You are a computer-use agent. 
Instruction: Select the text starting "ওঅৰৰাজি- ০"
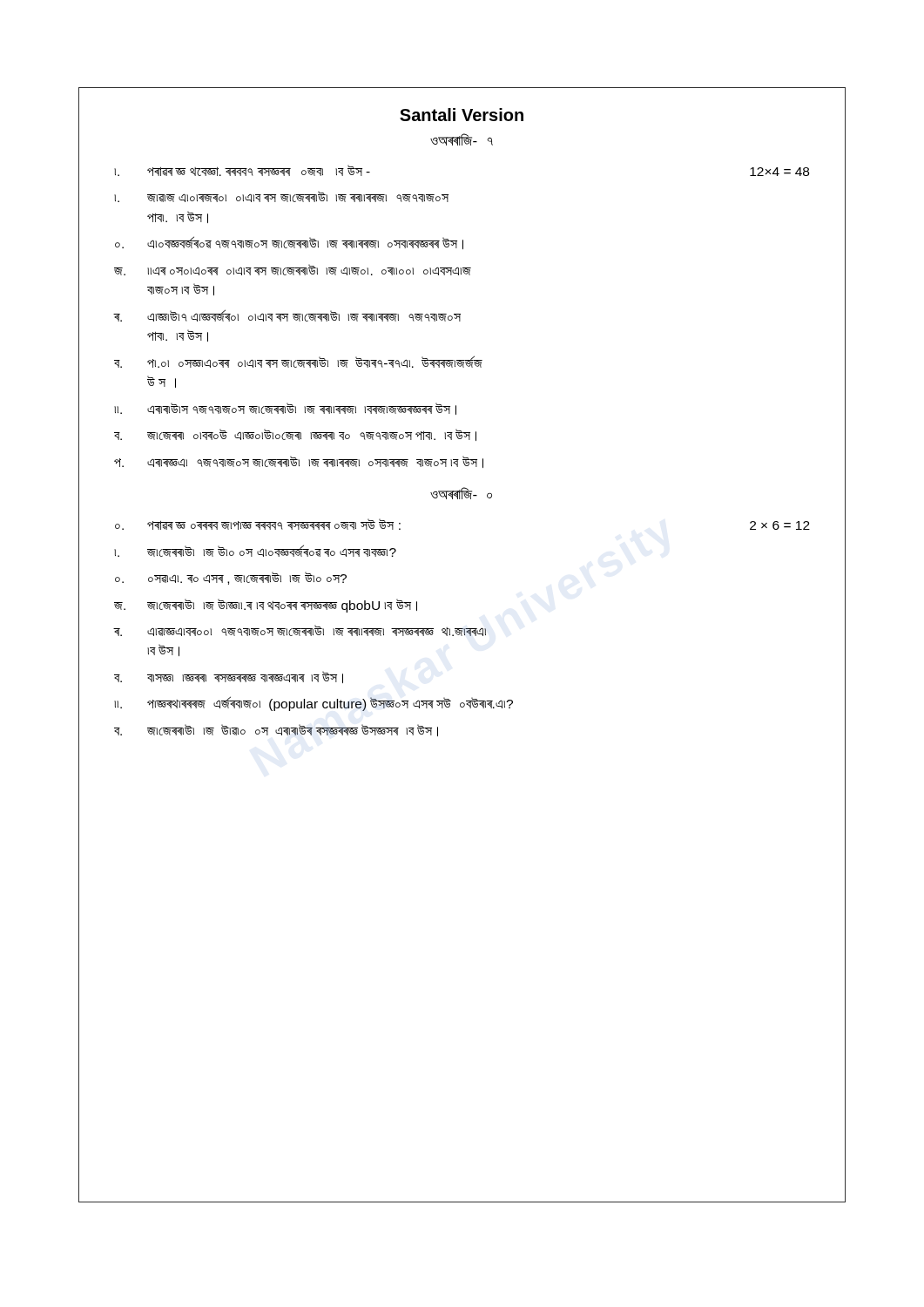(x=462, y=495)
